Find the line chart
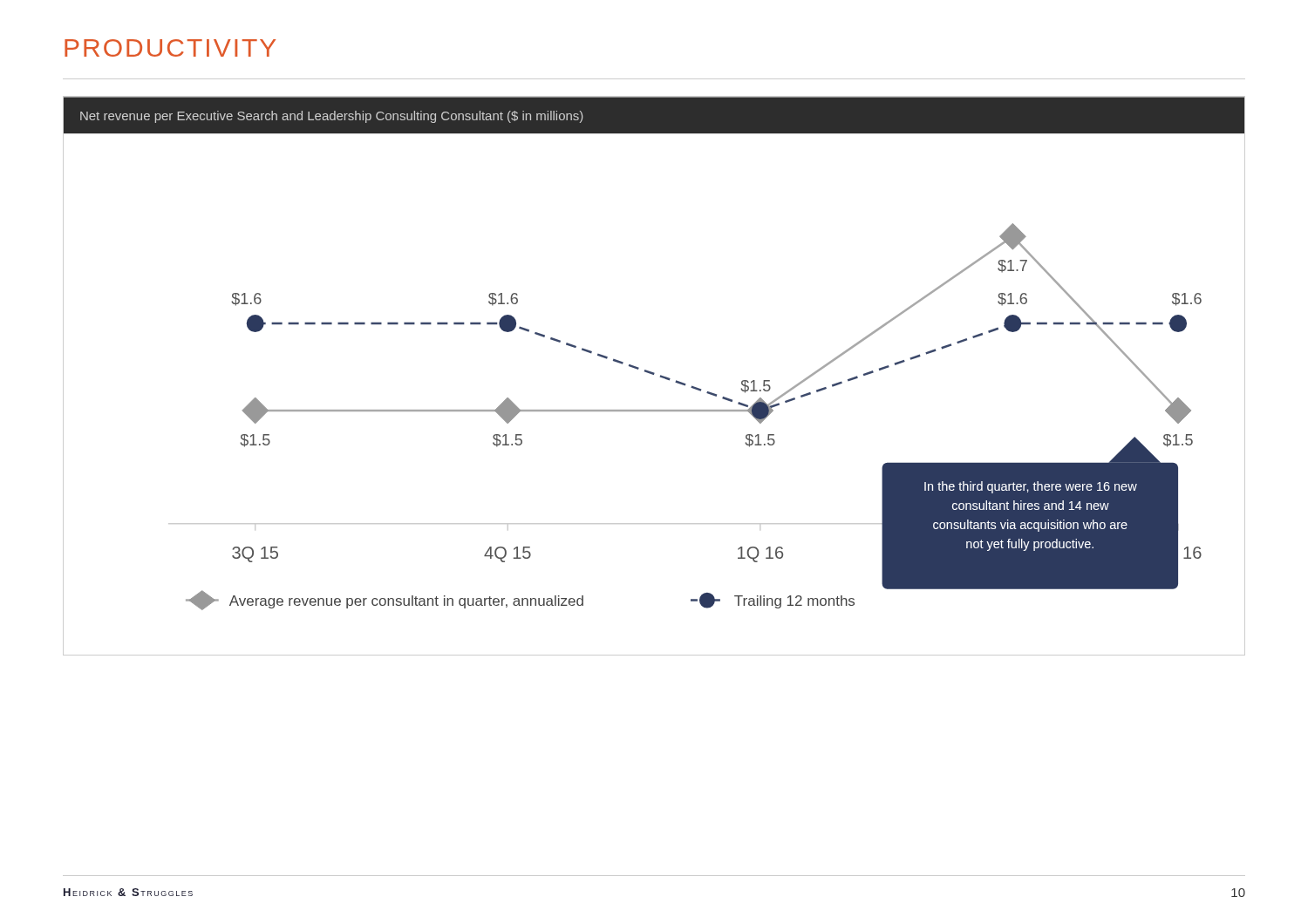 654,376
